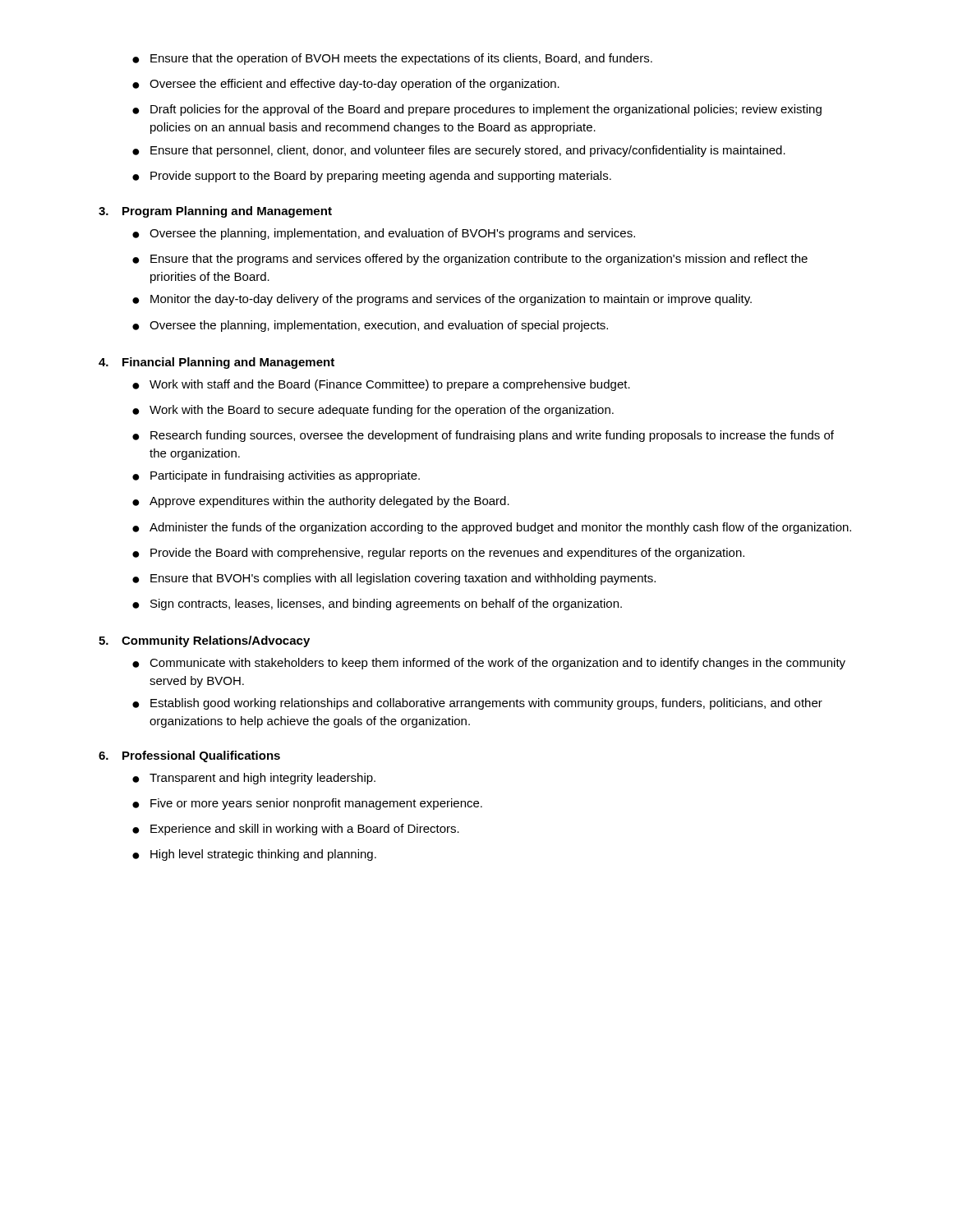Click on the list item containing "● Five or more"
953x1232 pixels.
pos(493,805)
